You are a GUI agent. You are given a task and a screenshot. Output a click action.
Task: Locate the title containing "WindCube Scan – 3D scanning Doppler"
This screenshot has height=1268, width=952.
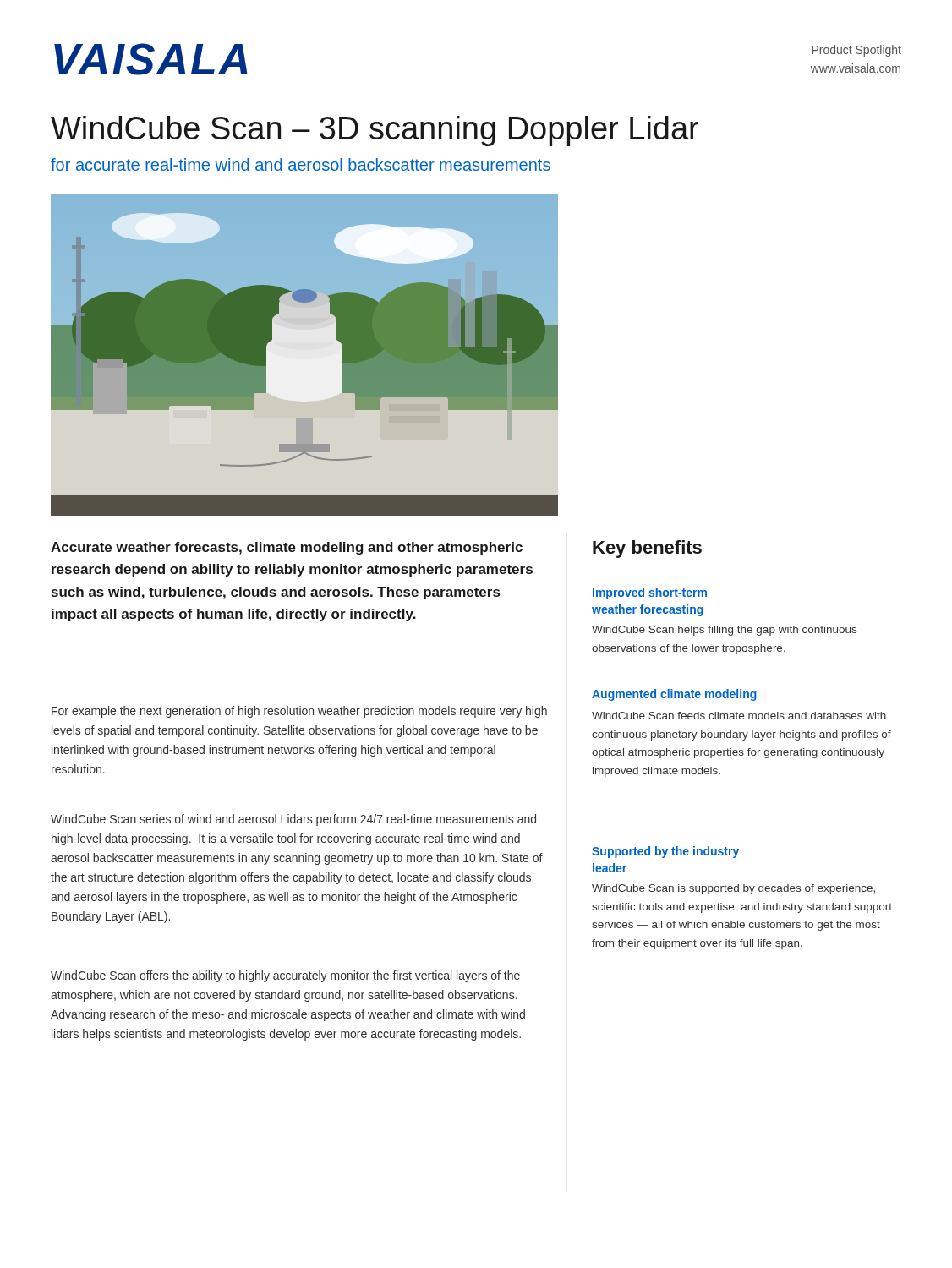coord(375,128)
